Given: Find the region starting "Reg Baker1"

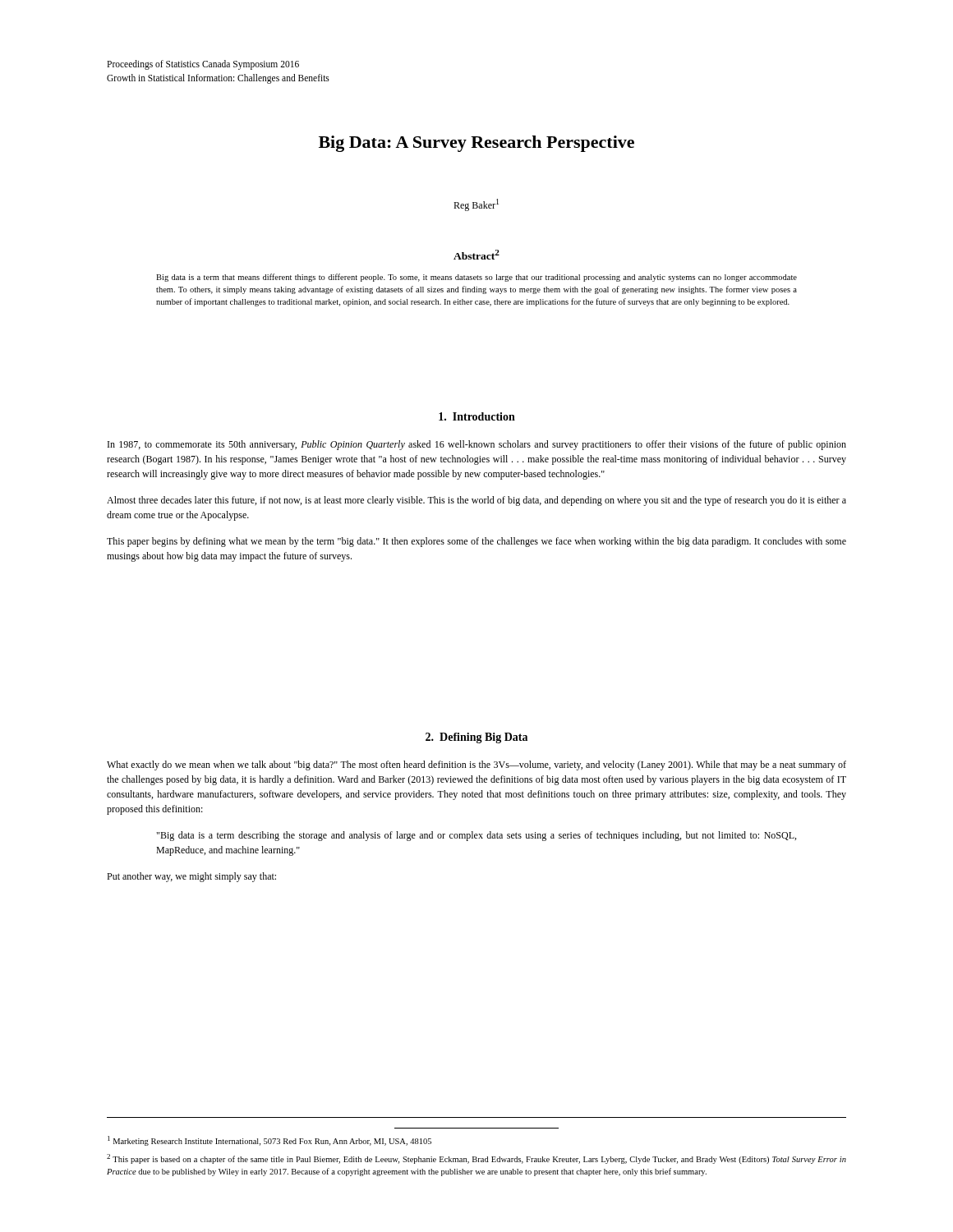Looking at the screenshot, I should point(476,204).
